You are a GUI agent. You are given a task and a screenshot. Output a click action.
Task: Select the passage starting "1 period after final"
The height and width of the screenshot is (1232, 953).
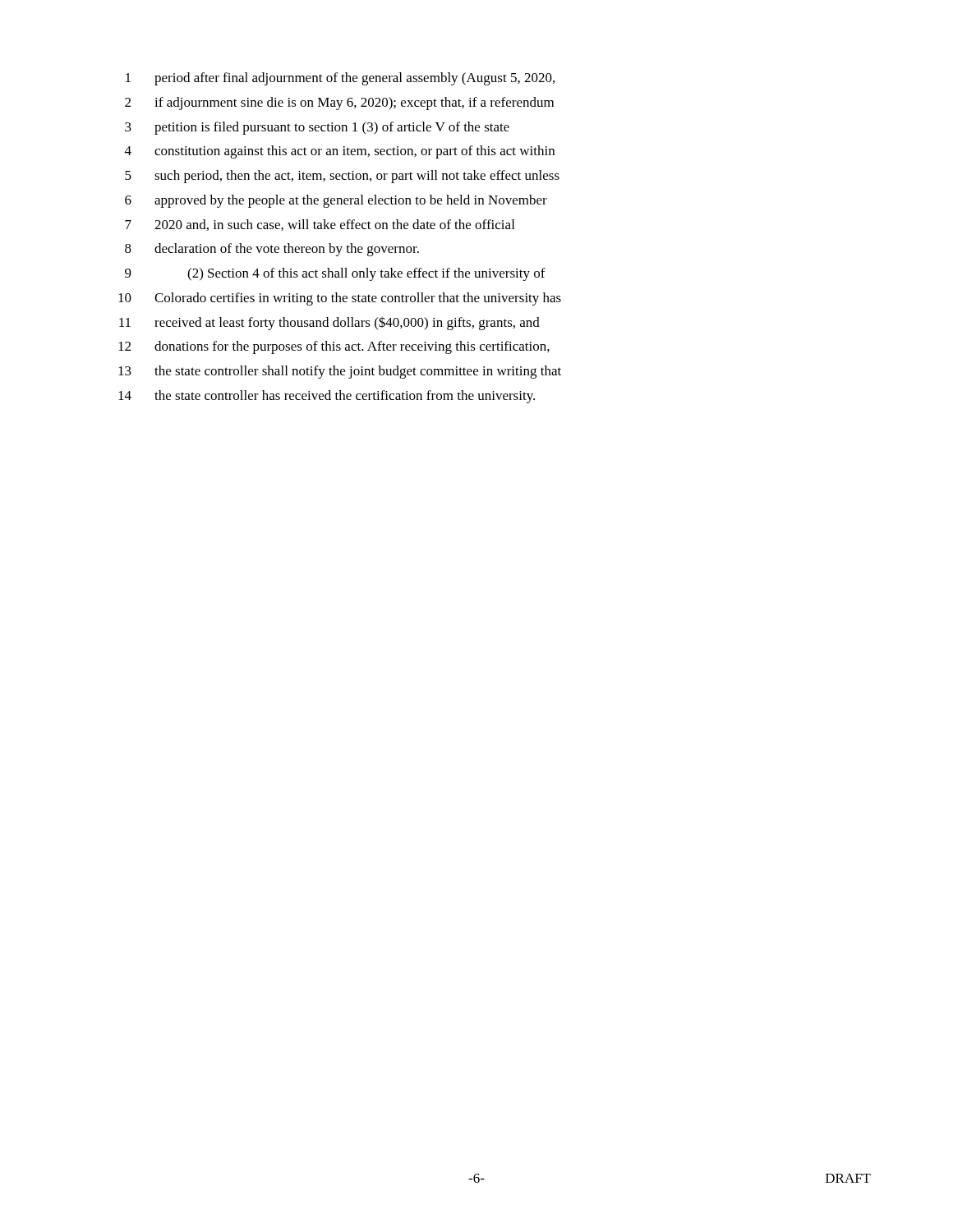(x=485, y=78)
